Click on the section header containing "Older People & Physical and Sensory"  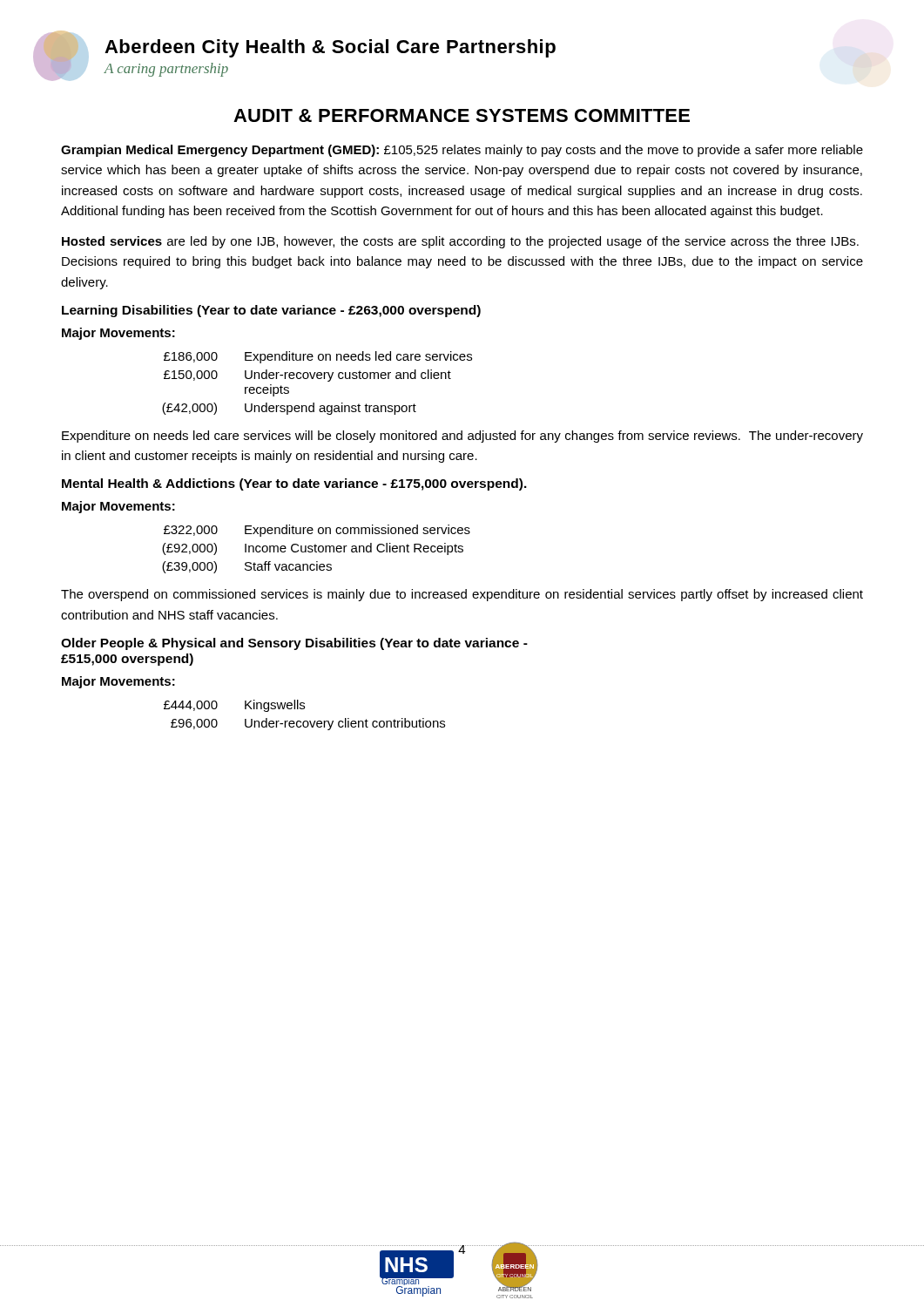(294, 650)
